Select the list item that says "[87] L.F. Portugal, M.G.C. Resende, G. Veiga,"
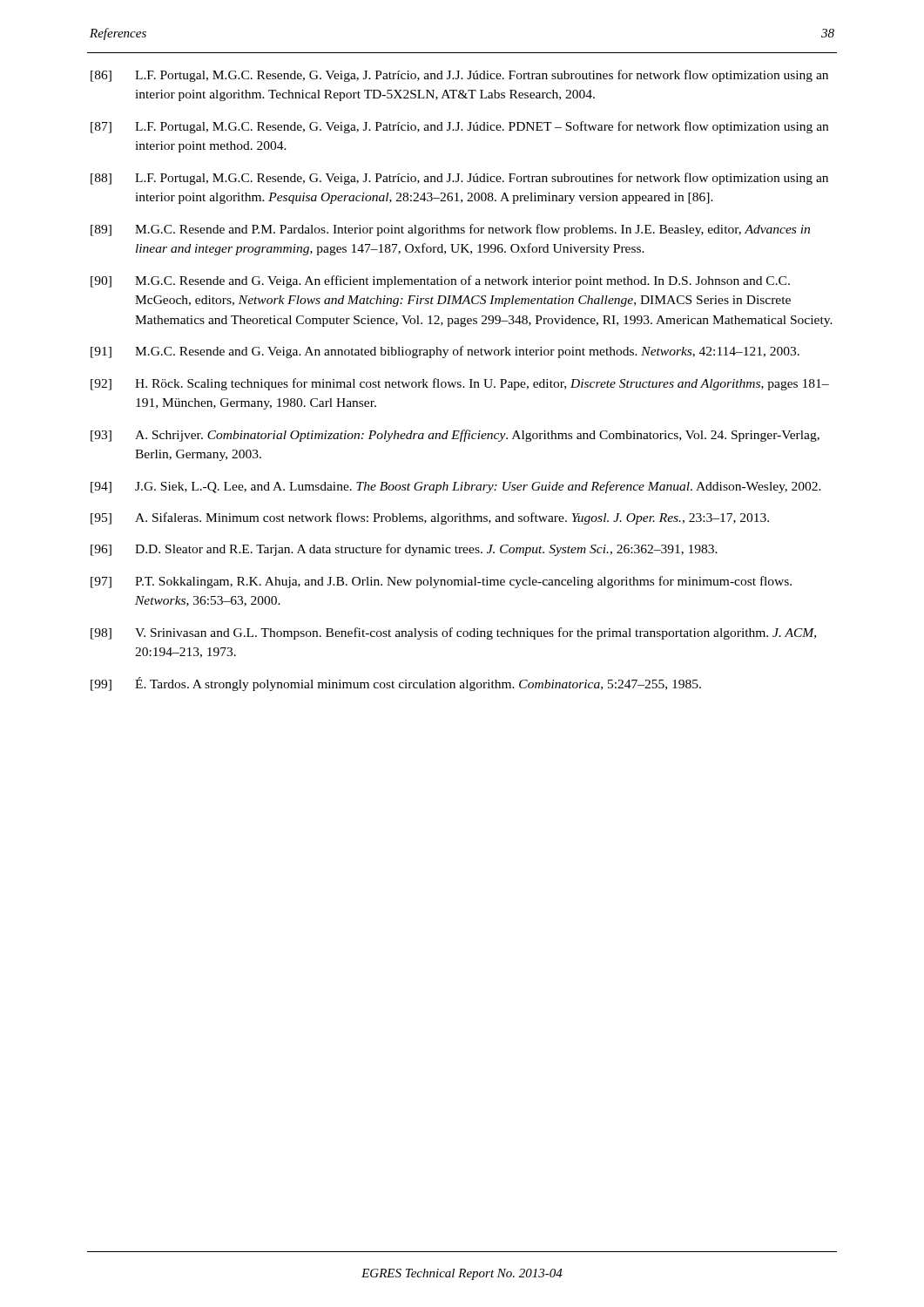The width and height of the screenshot is (924, 1307). 462,136
